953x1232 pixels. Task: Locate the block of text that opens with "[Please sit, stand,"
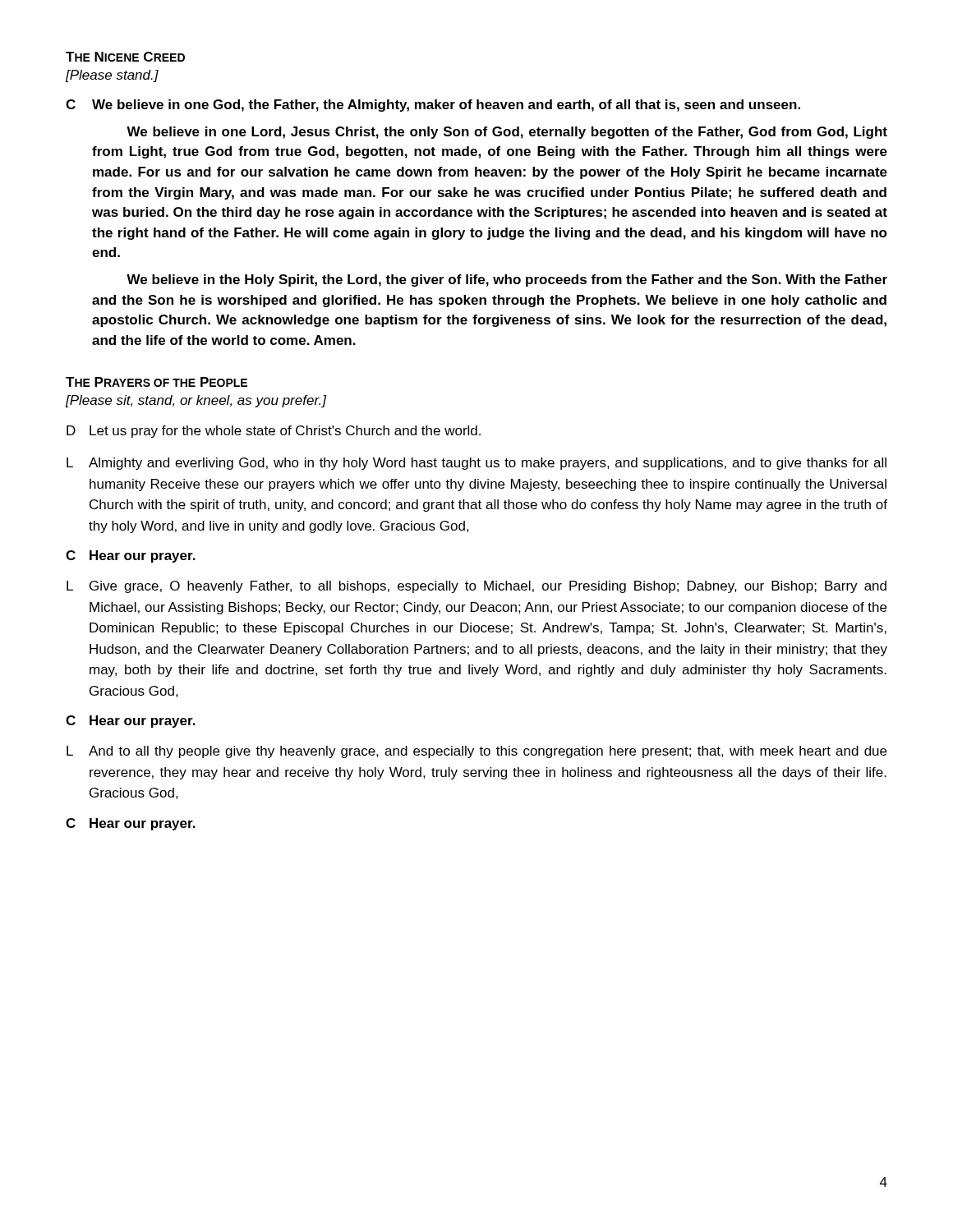[x=196, y=400]
